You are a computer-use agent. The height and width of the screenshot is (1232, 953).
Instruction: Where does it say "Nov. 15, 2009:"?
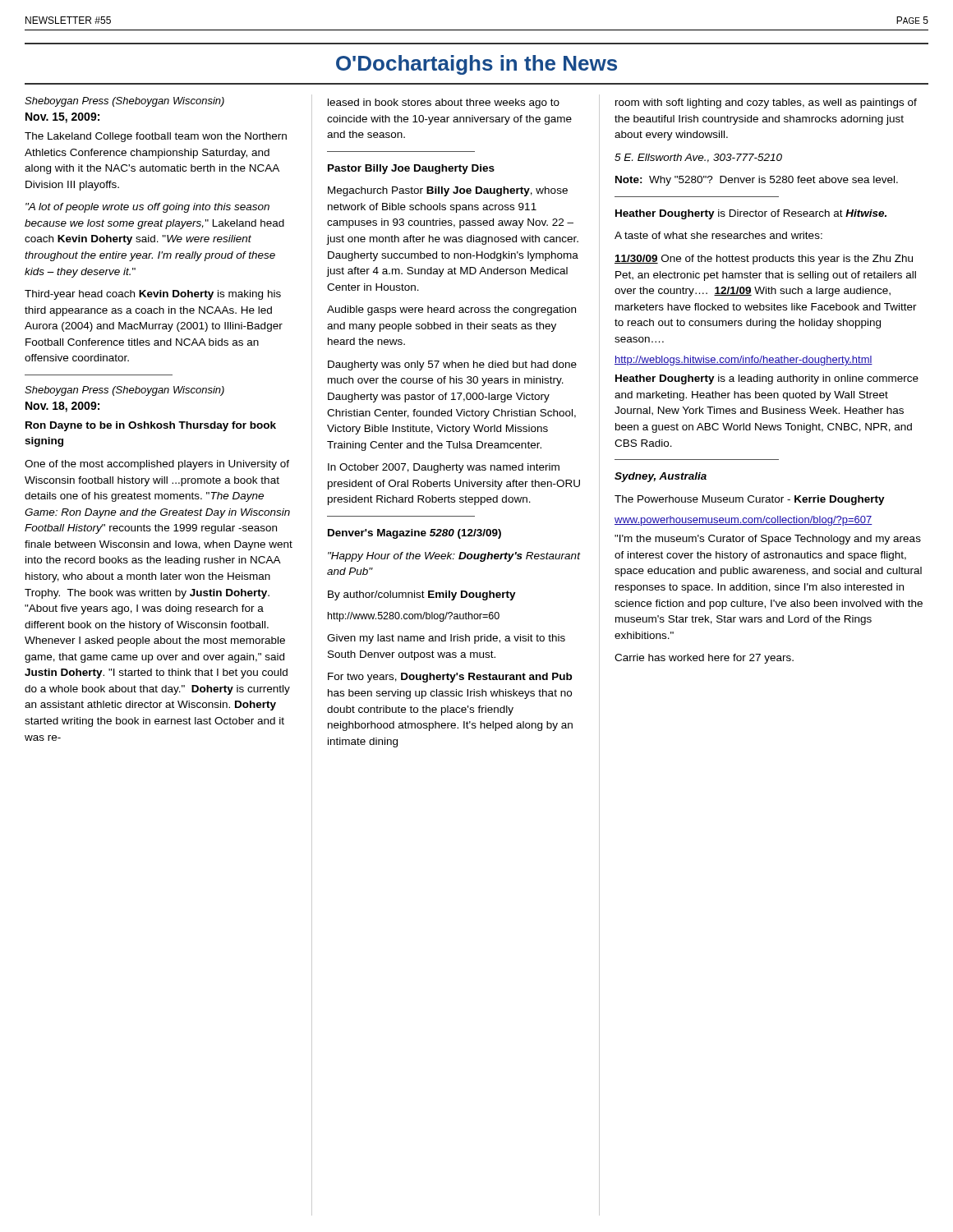click(63, 117)
